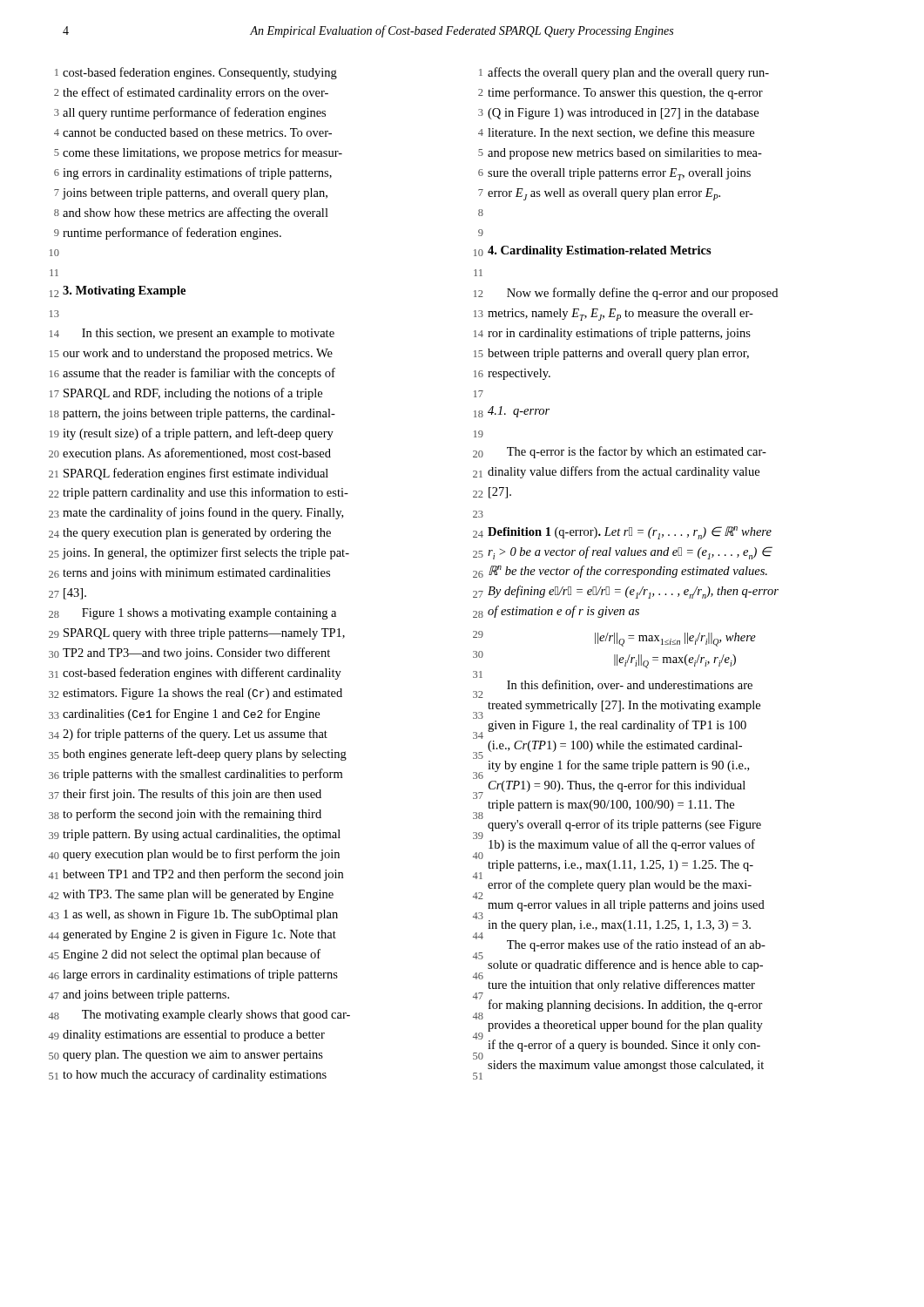Find the formula on this page that starts "||e/r||Q = max1≤i≤n ||ei/ri||Q, where ||ei/ri||Q = max(ei/ri,"

point(675,648)
